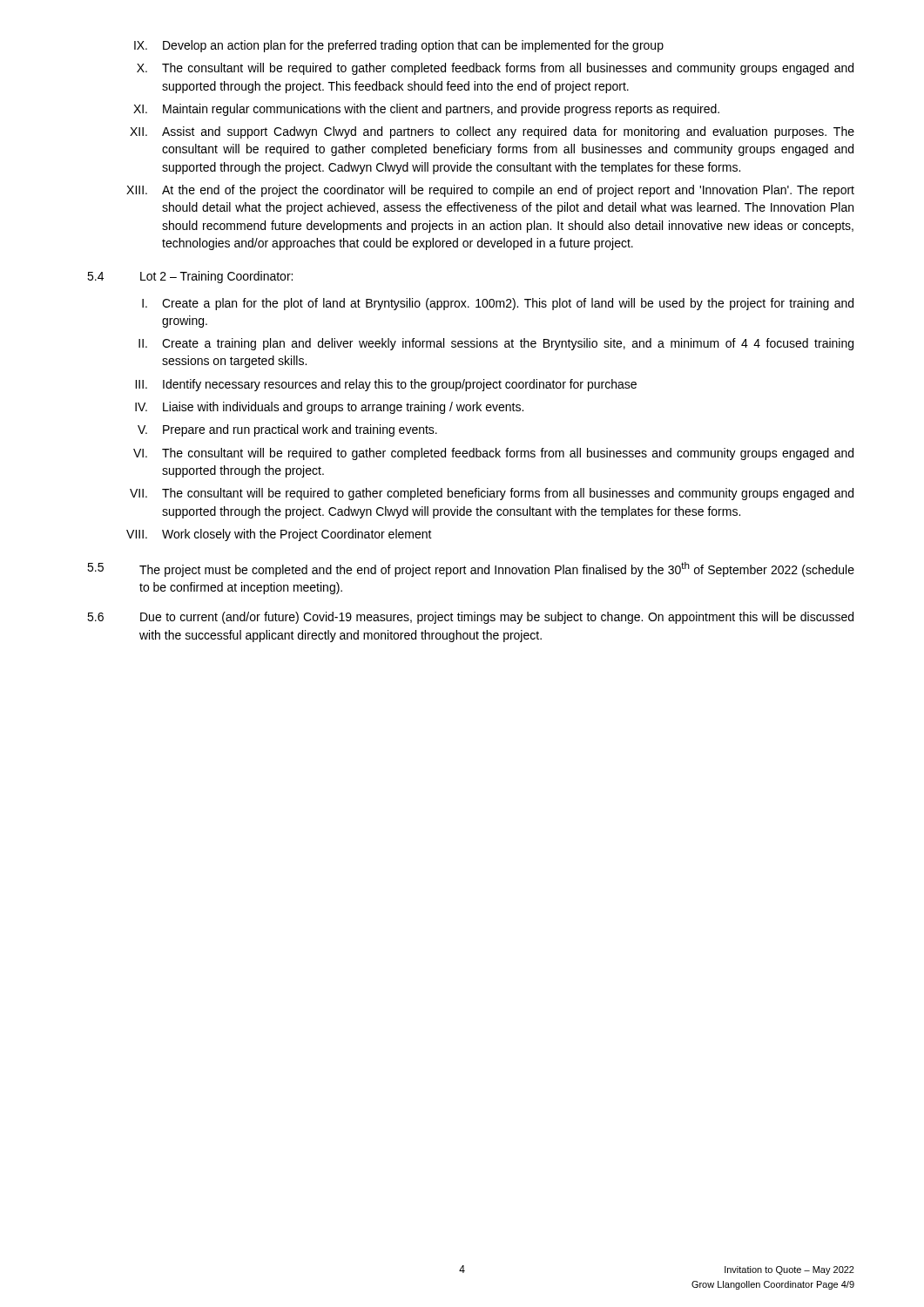Point to the element starting "II. Create a"
924x1307 pixels.
click(x=471, y=352)
